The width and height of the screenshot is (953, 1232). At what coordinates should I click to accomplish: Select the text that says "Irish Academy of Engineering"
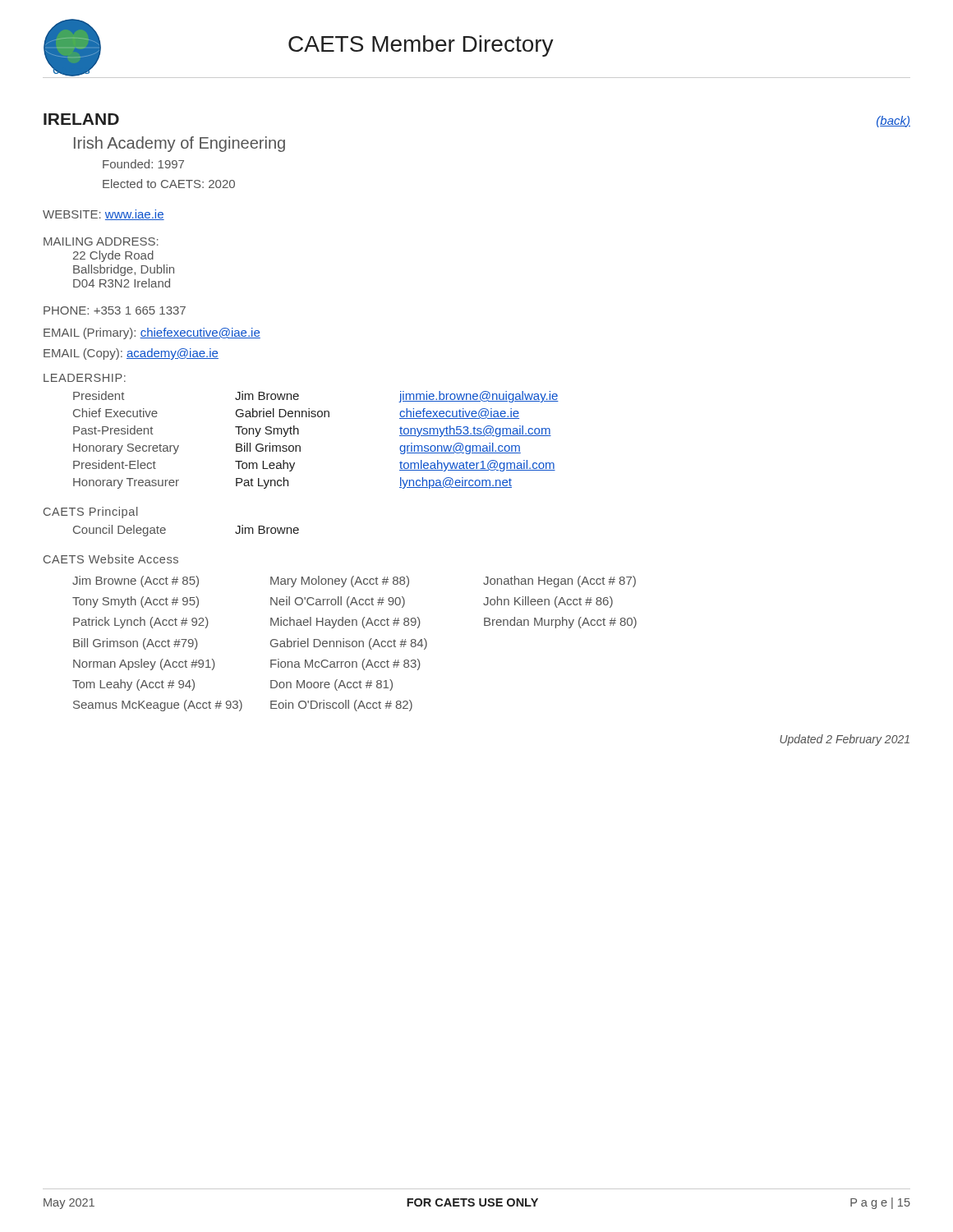[179, 143]
